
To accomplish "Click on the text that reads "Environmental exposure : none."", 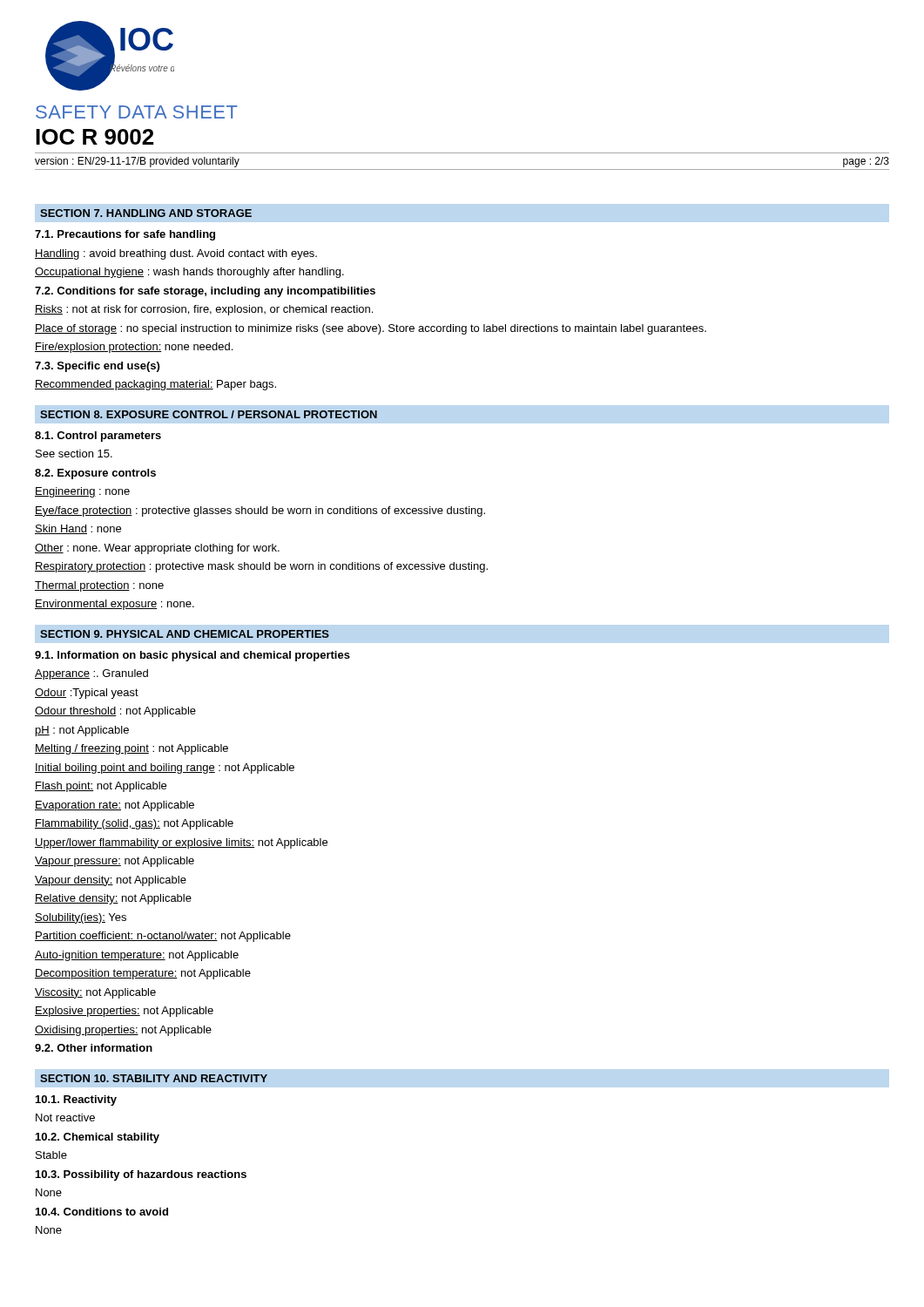I will pyautogui.click(x=115, y=603).
